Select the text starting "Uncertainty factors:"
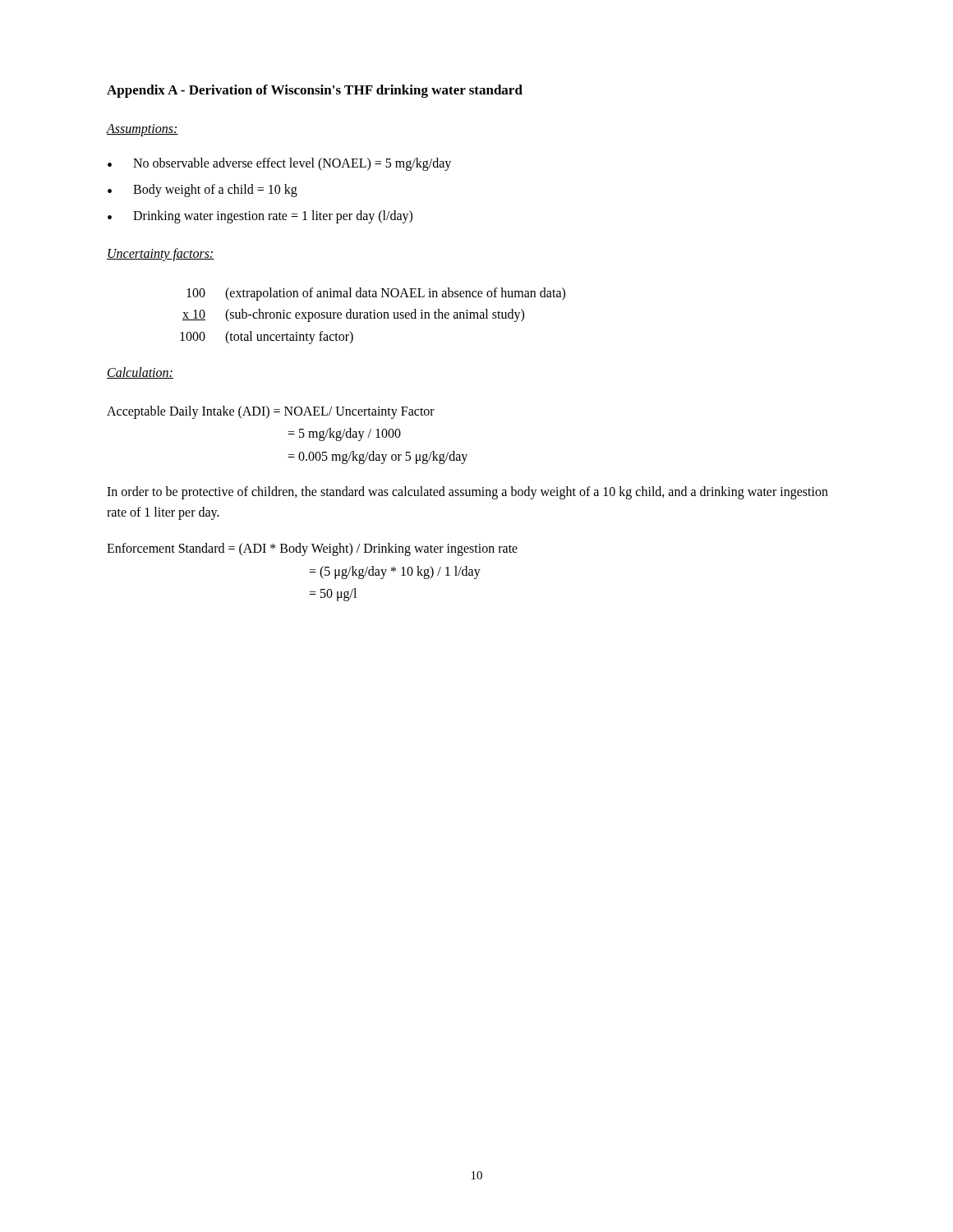 160,253
